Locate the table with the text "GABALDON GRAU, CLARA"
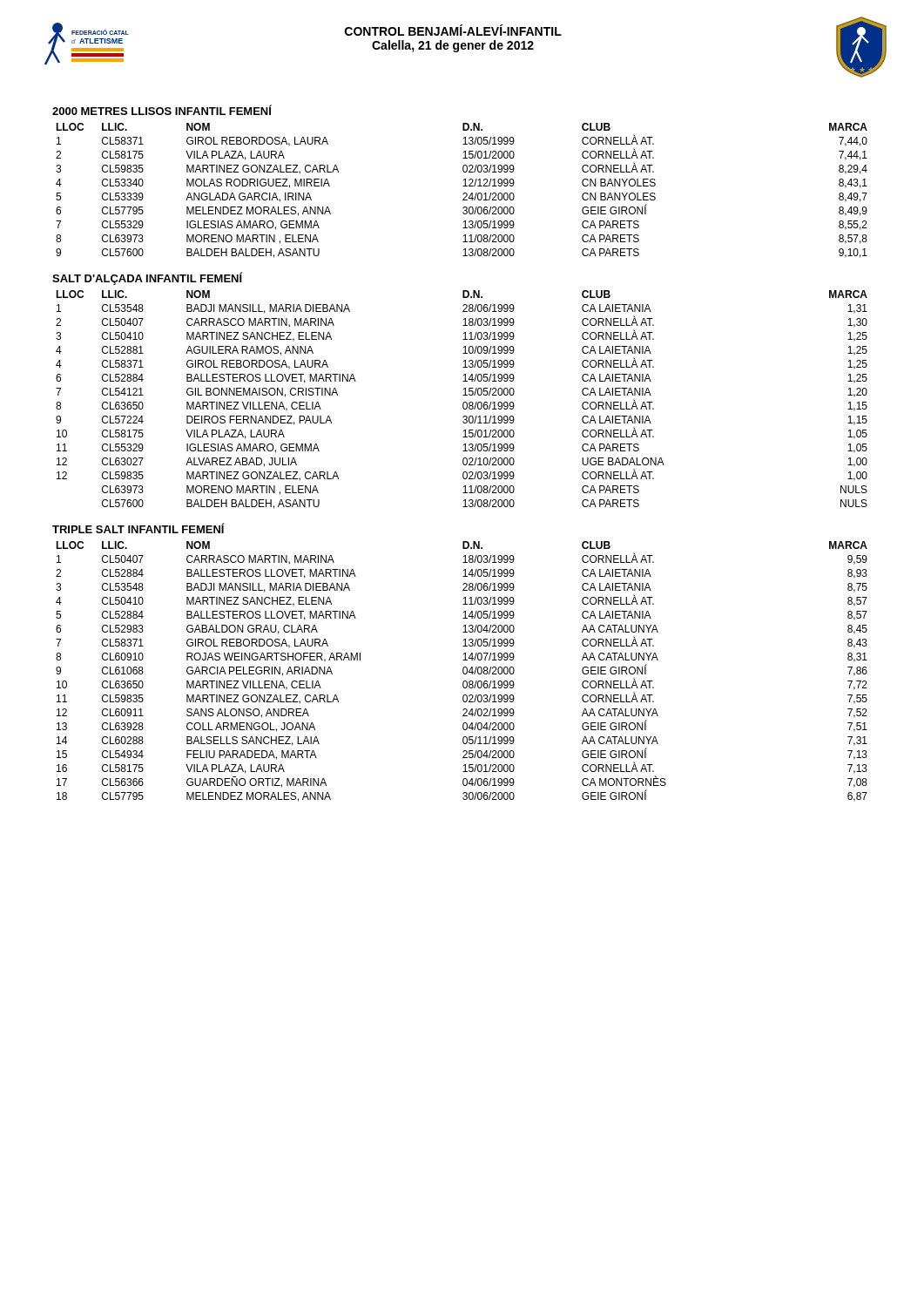Image resolution: width=924 pixels, height=1307 pixels. coord(462,671)
